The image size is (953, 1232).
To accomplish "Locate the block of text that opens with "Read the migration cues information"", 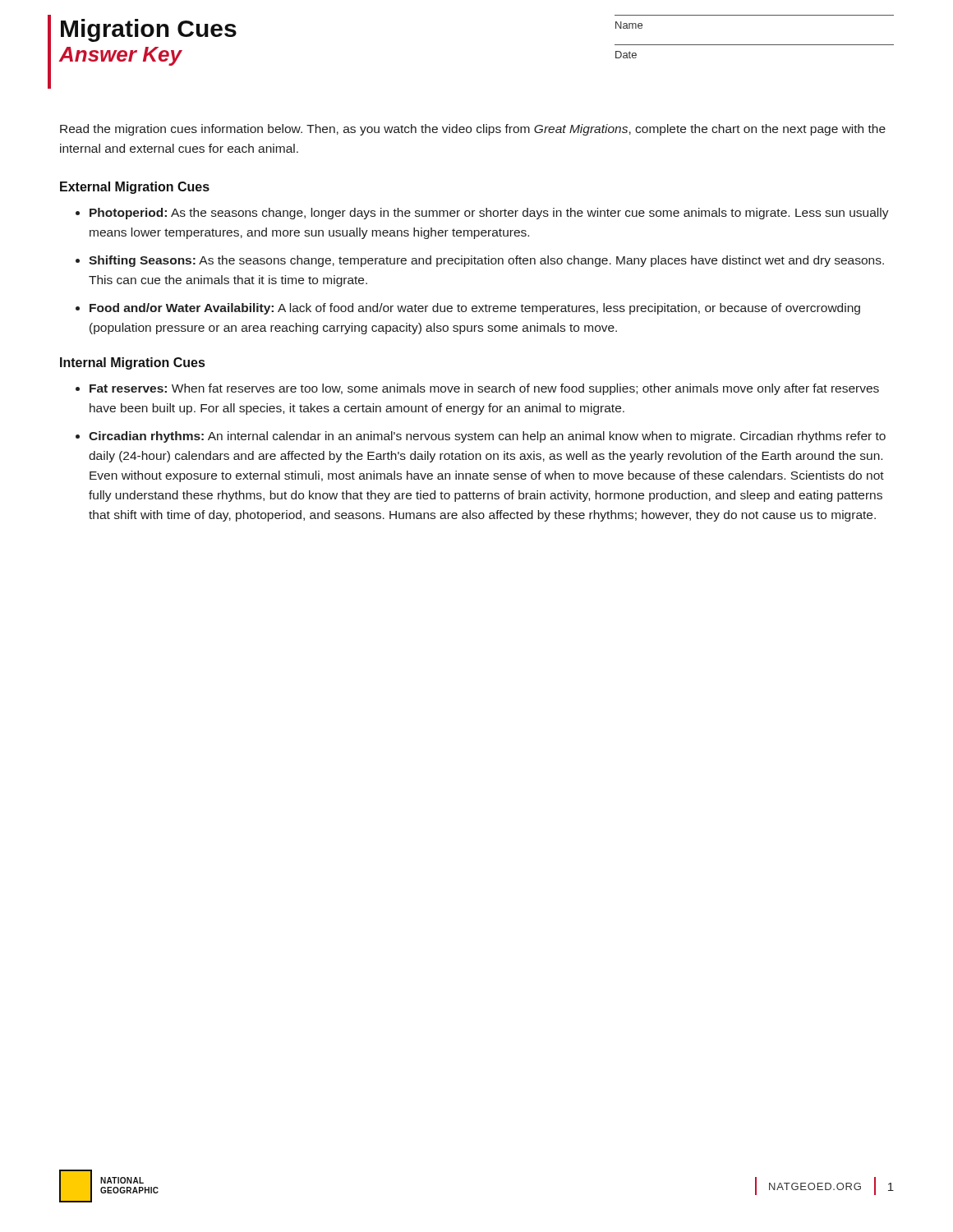I will pos(472,138).
